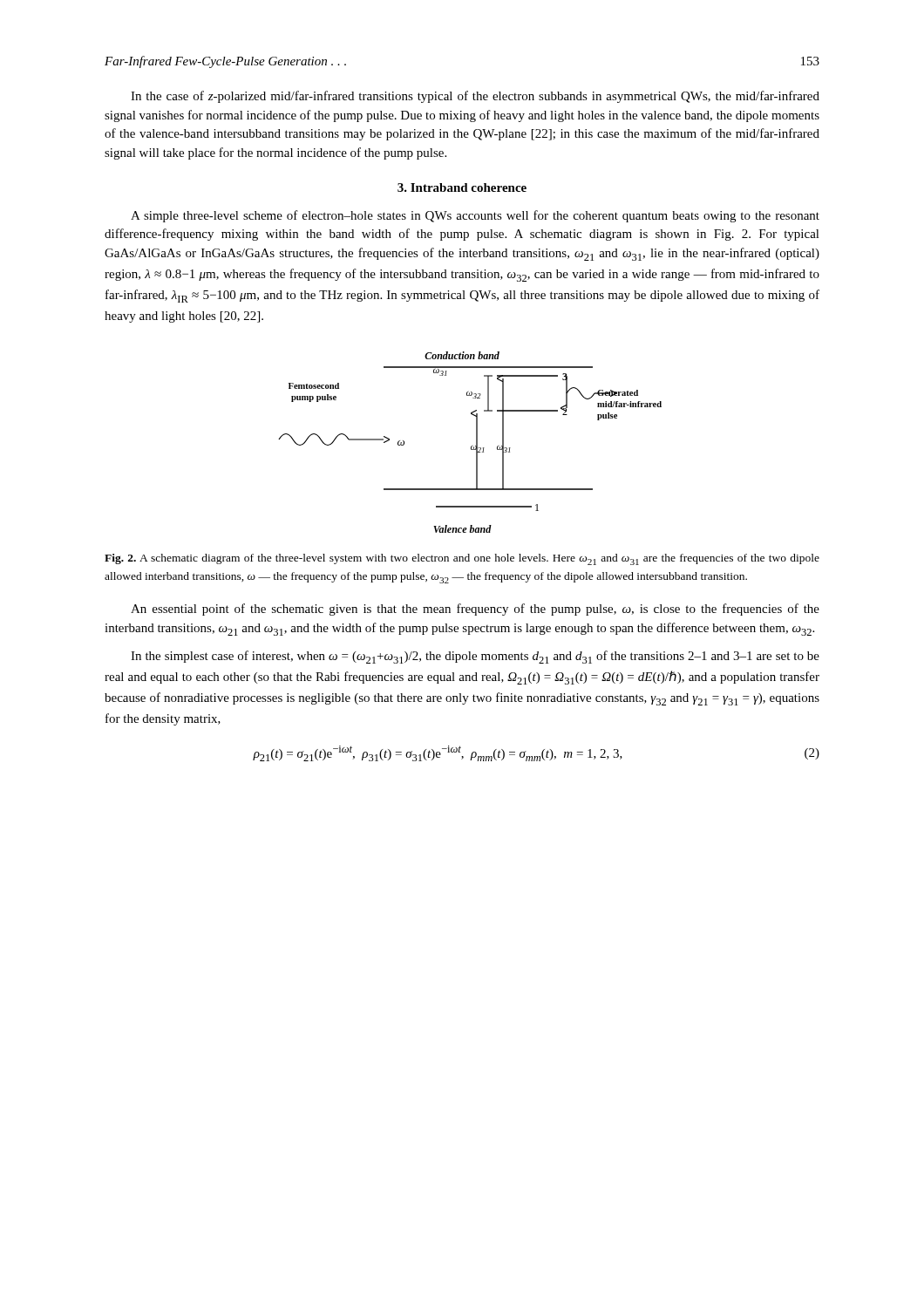This screenshot has height=1308, width=924.
Task: Locate the formula that says "ρ21(t) = σ21(t)e−iωt, ρ31(t) = σ31(t)e−iωt,"
Action: point(462,753)
